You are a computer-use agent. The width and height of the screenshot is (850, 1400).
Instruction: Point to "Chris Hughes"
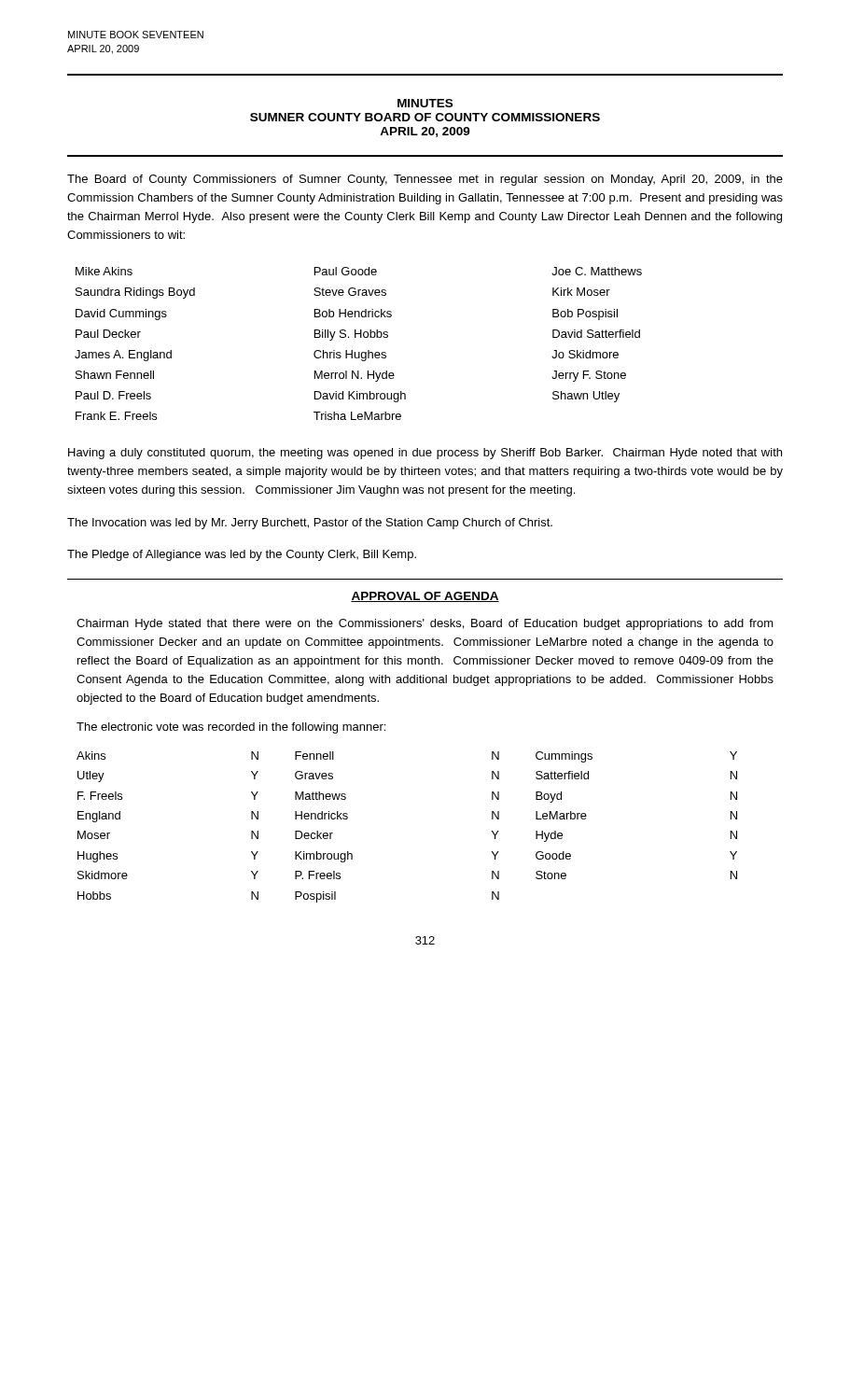pyautogui.click(x=350, y=354)
